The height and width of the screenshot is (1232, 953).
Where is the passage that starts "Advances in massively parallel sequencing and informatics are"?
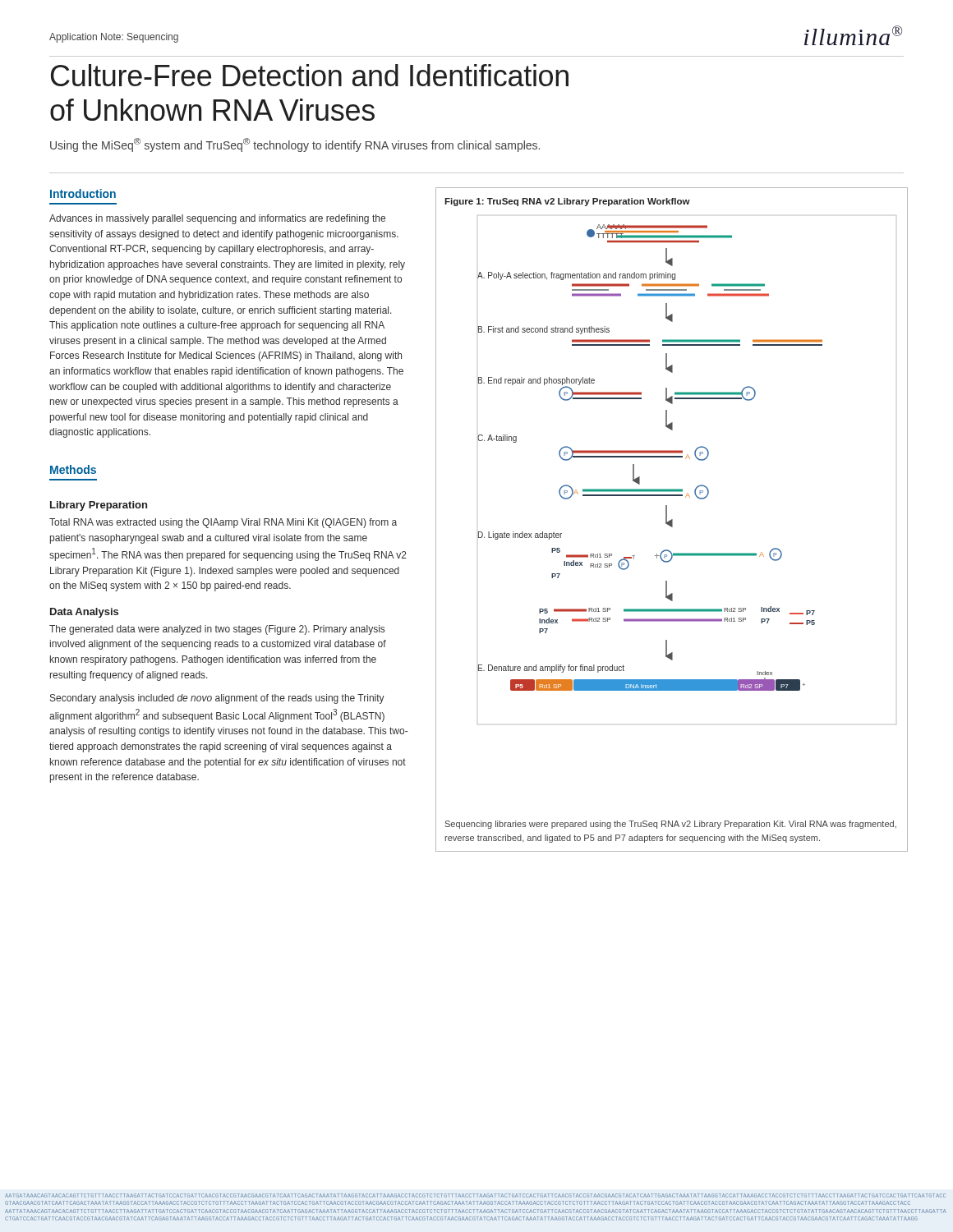tap(227, 325)
